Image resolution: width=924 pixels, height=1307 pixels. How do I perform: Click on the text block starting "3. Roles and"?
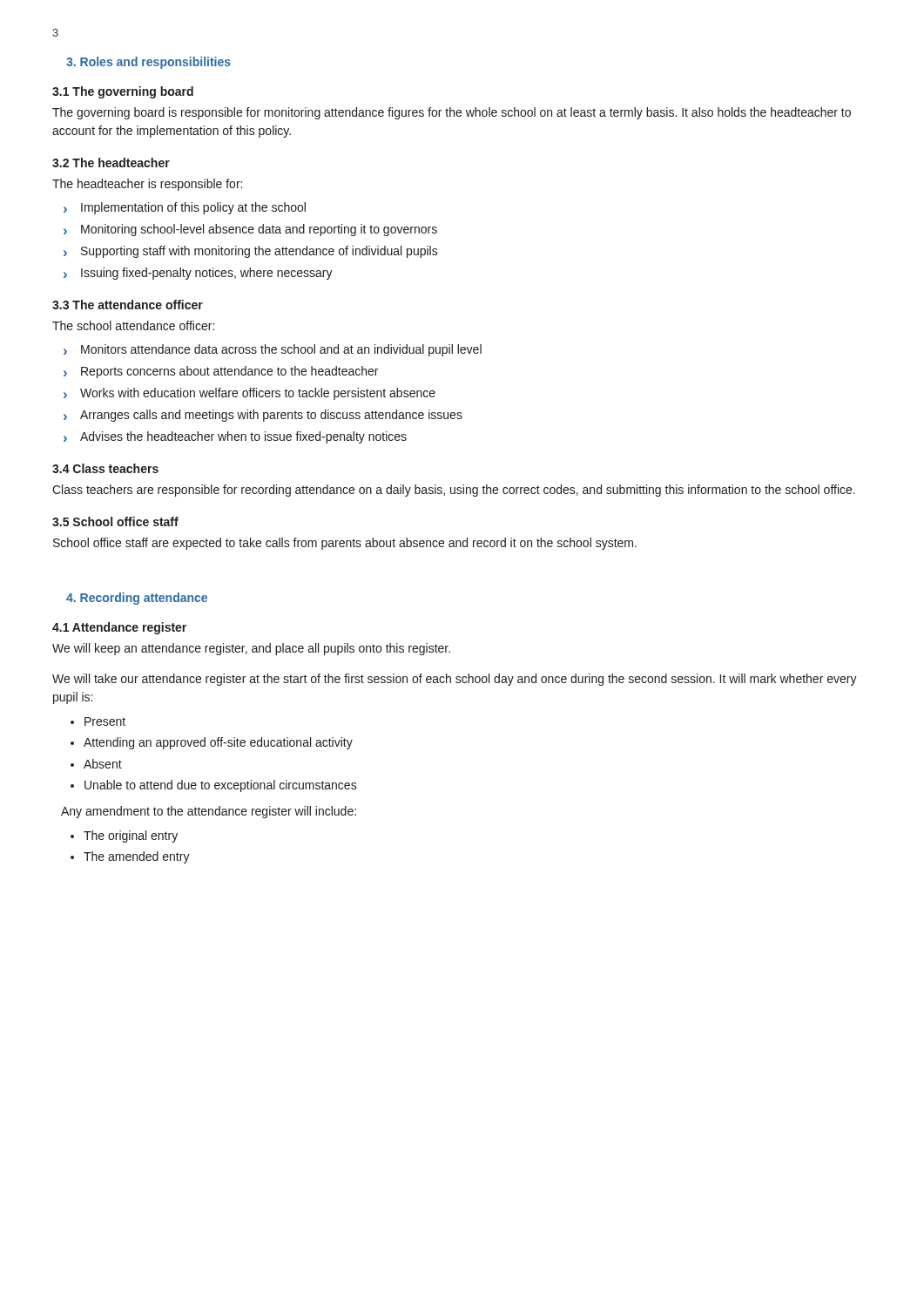click(x=148, y=62)
